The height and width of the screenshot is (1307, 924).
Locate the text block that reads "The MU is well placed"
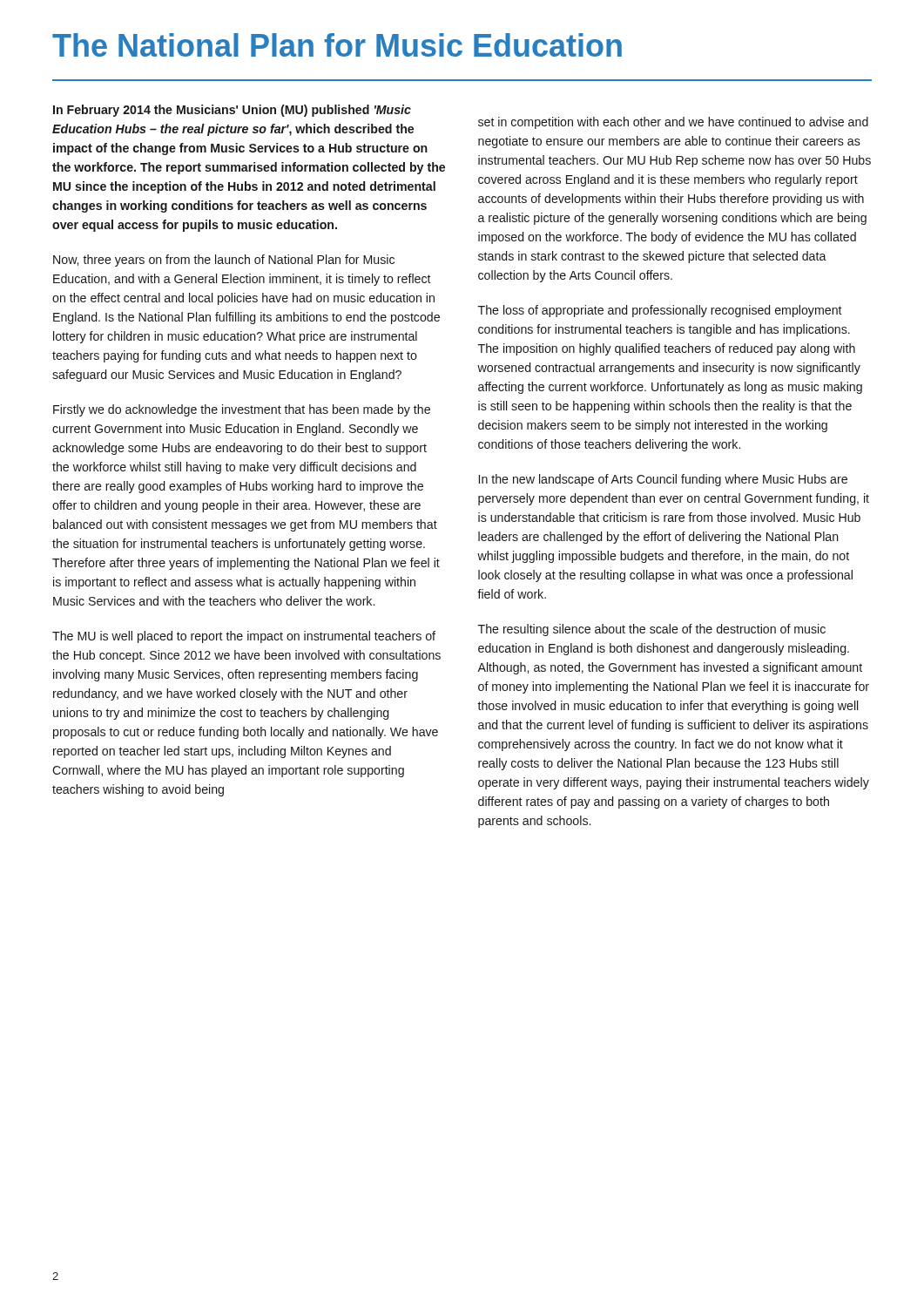pos(247,713)
